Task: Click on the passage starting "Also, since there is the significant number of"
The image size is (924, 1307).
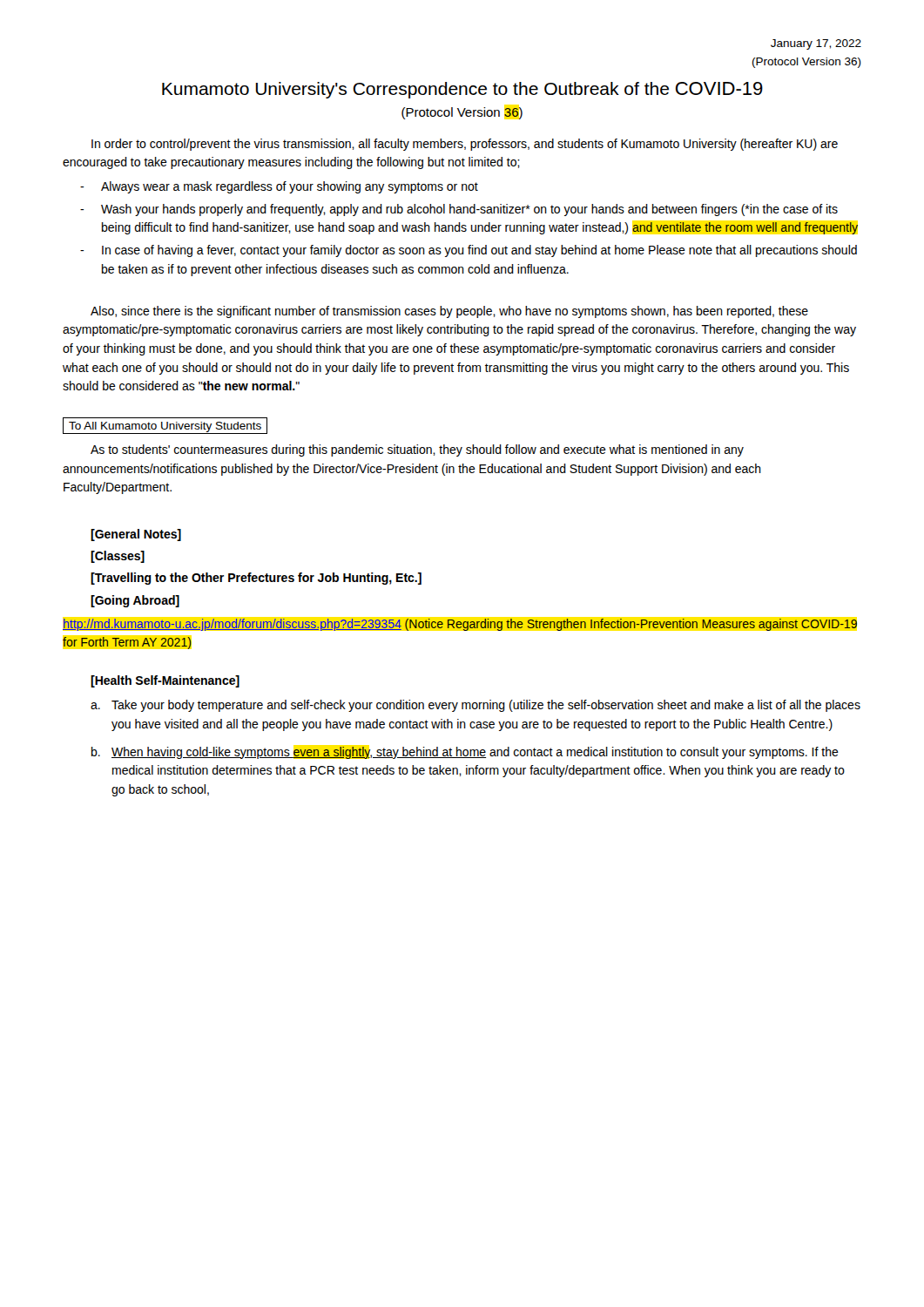Action: 459,349
